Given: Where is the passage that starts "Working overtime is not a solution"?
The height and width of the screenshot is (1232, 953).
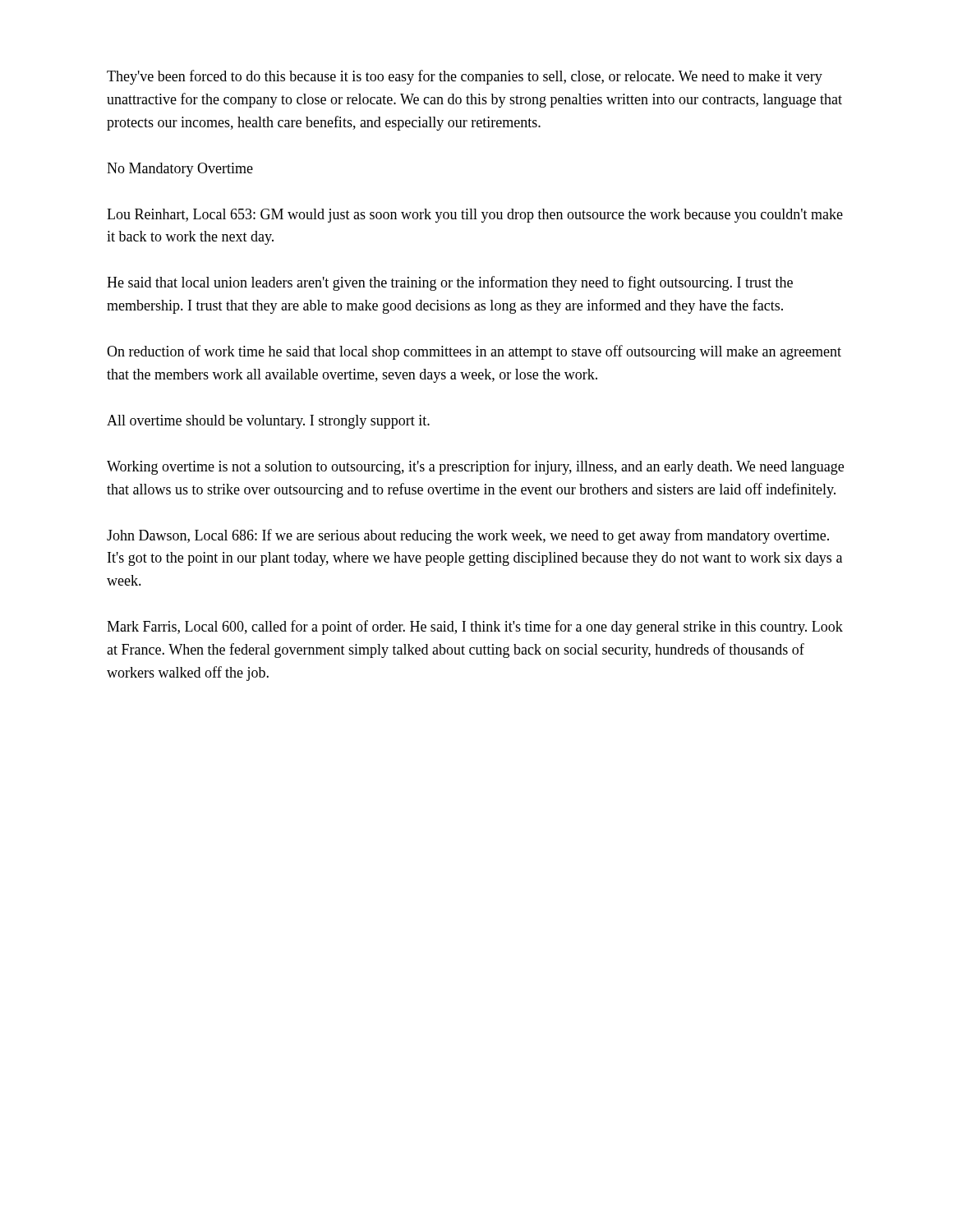Looking at the screenshot, I should click(x=476, y=478).
